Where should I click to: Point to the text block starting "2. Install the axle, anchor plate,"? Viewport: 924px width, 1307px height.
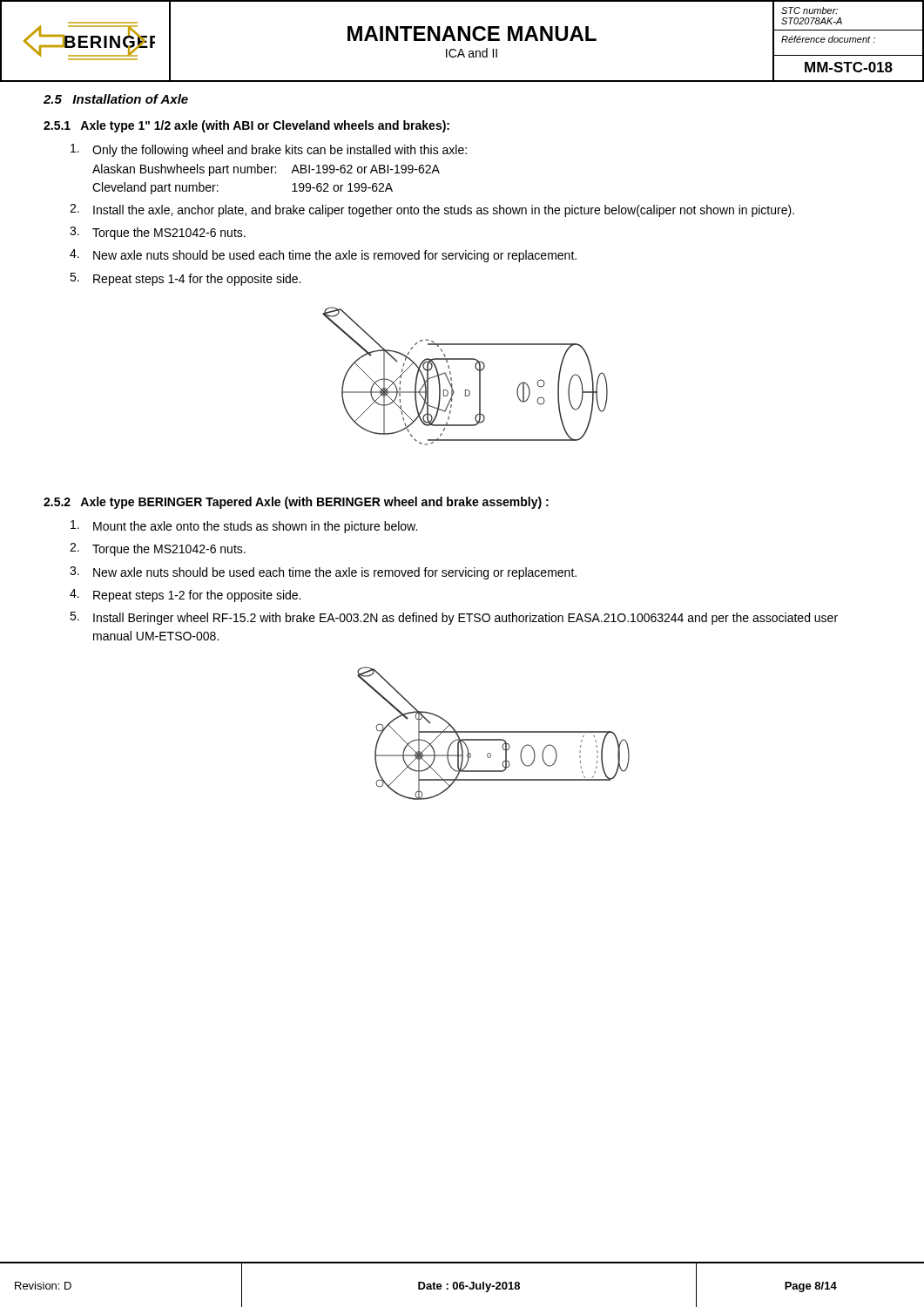point(432,210)
